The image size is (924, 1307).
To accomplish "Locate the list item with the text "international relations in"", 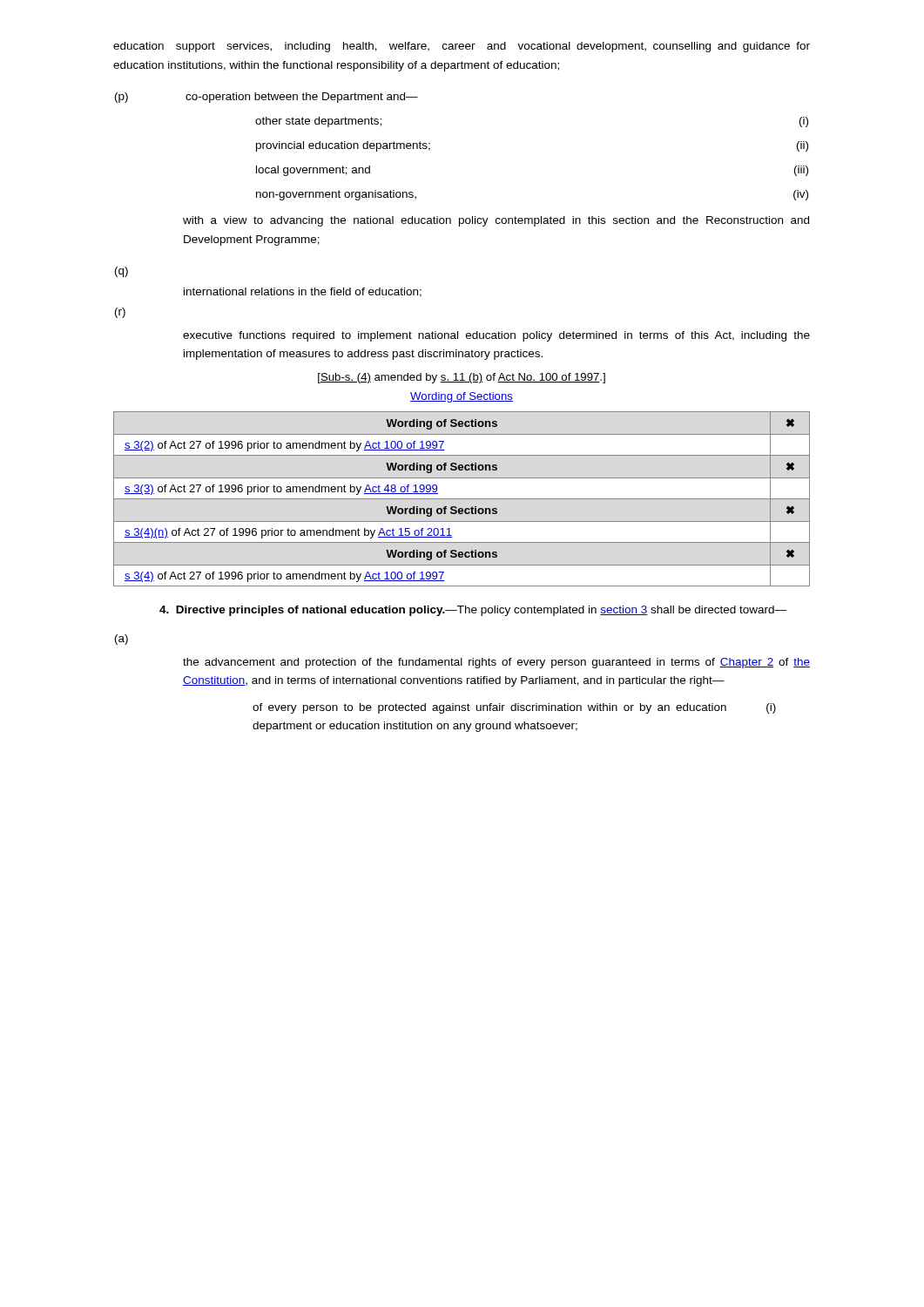I will (x=302, y=291).
